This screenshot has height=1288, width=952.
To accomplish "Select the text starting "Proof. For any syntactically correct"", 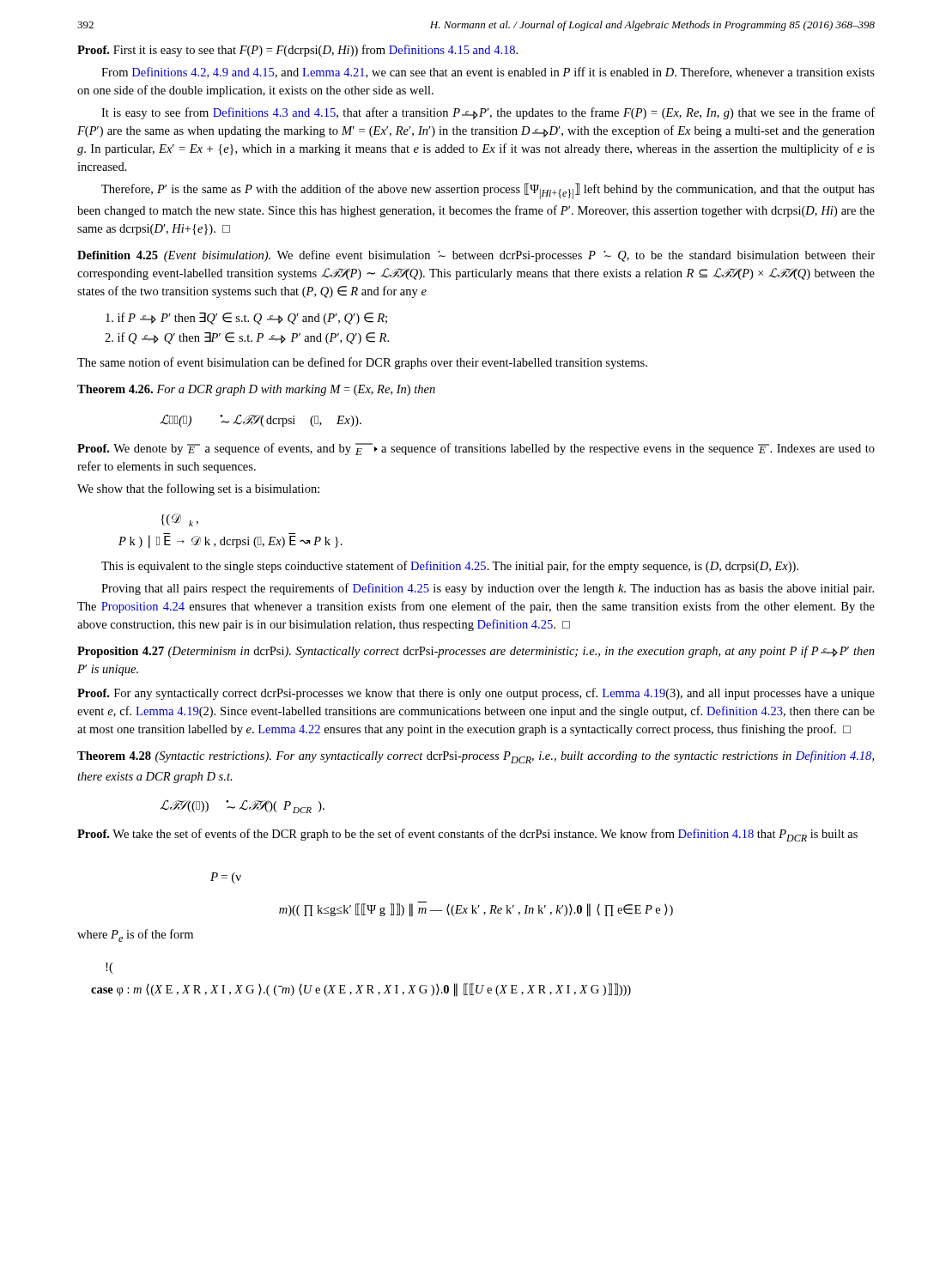I will point(476,711).
